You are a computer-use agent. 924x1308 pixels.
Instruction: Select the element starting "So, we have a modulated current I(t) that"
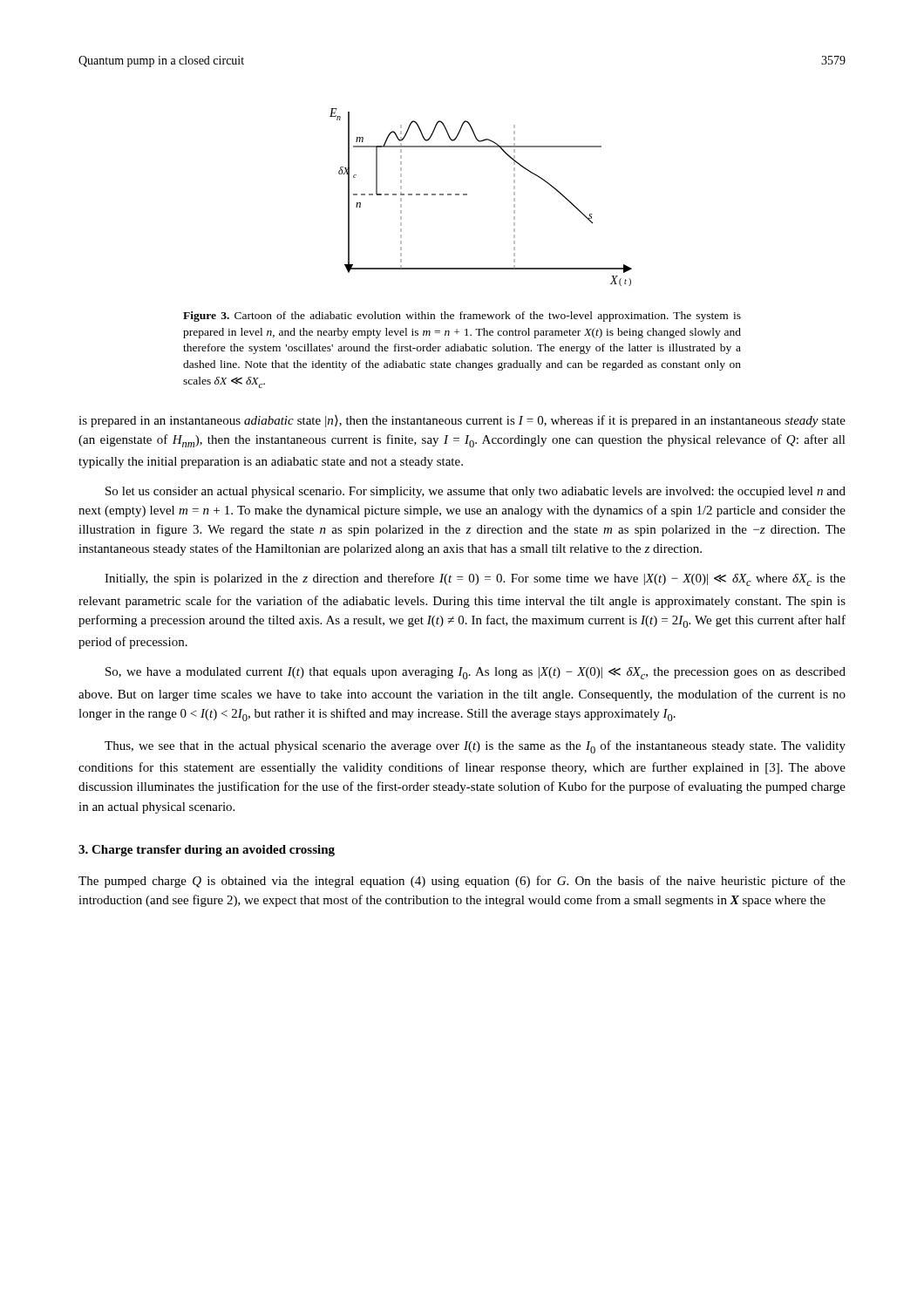click(462, 694)
